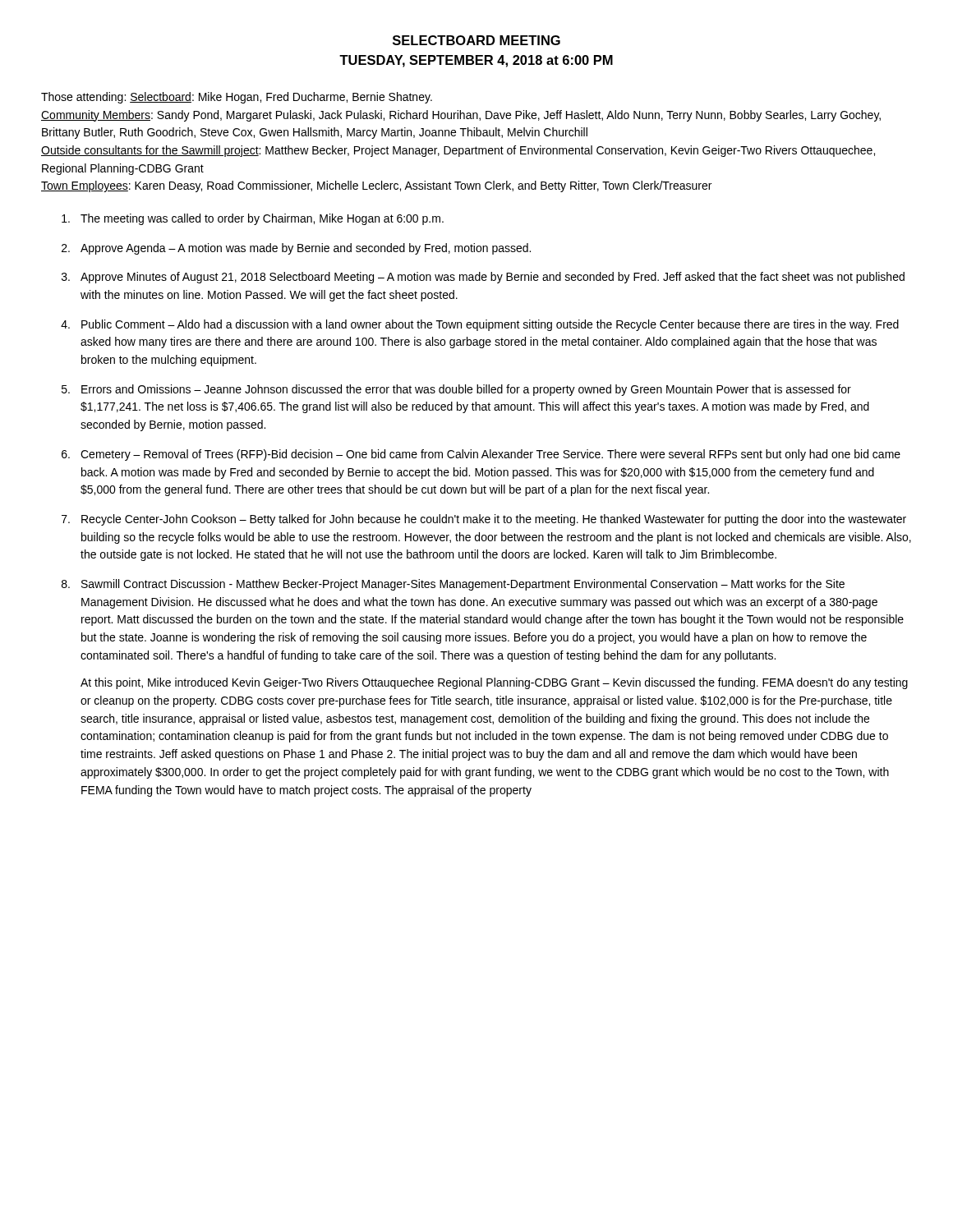Find the block on this page that starts "The meeting was called to"

(x=253, y=219)
